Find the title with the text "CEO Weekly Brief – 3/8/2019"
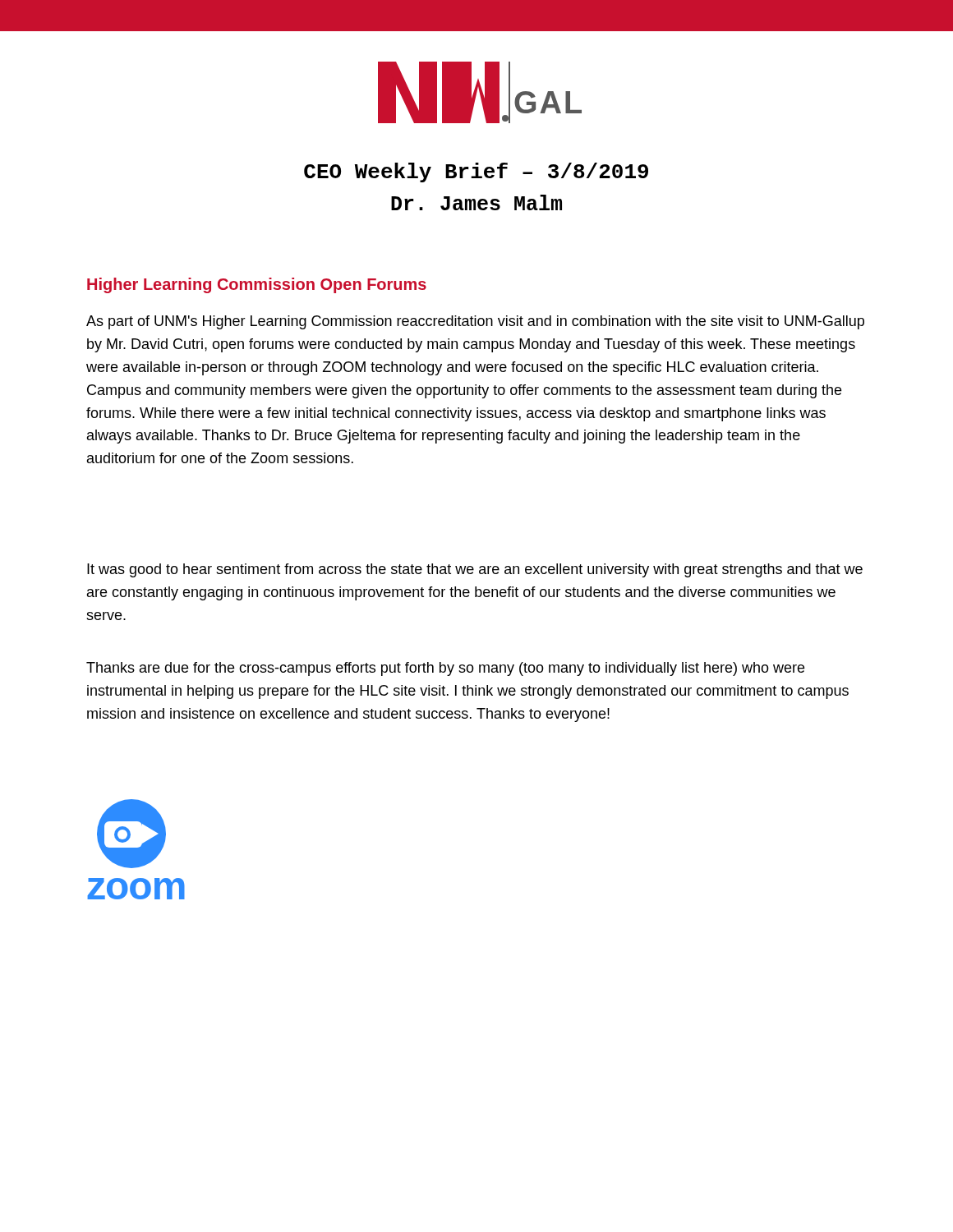The height and width of the screenshot is (1232, 953). pos(476,172)
